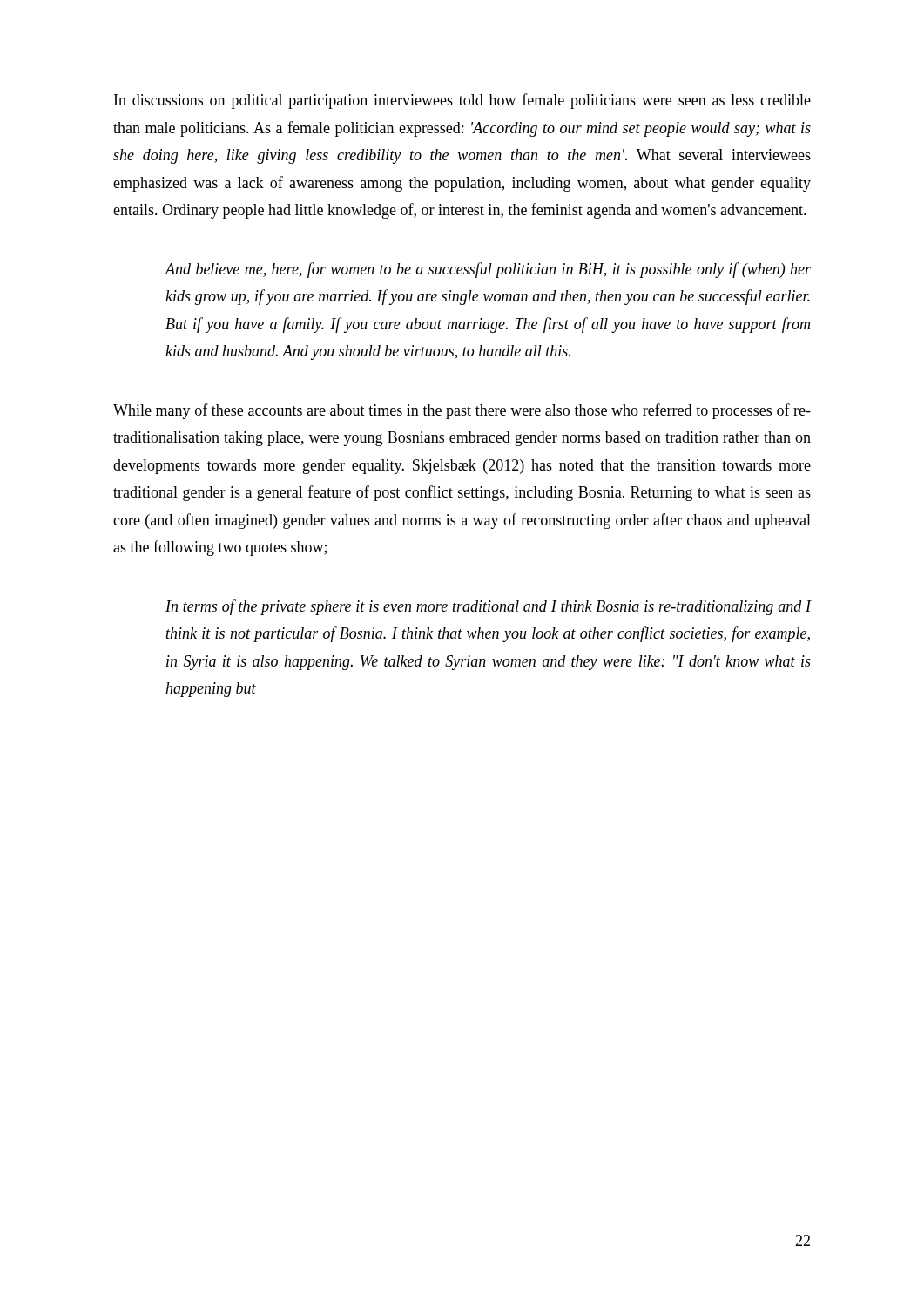Locate the text block that says "In terms of the private sphere it"
This screenshot has height=1307, width=924.
click(488, 648)
